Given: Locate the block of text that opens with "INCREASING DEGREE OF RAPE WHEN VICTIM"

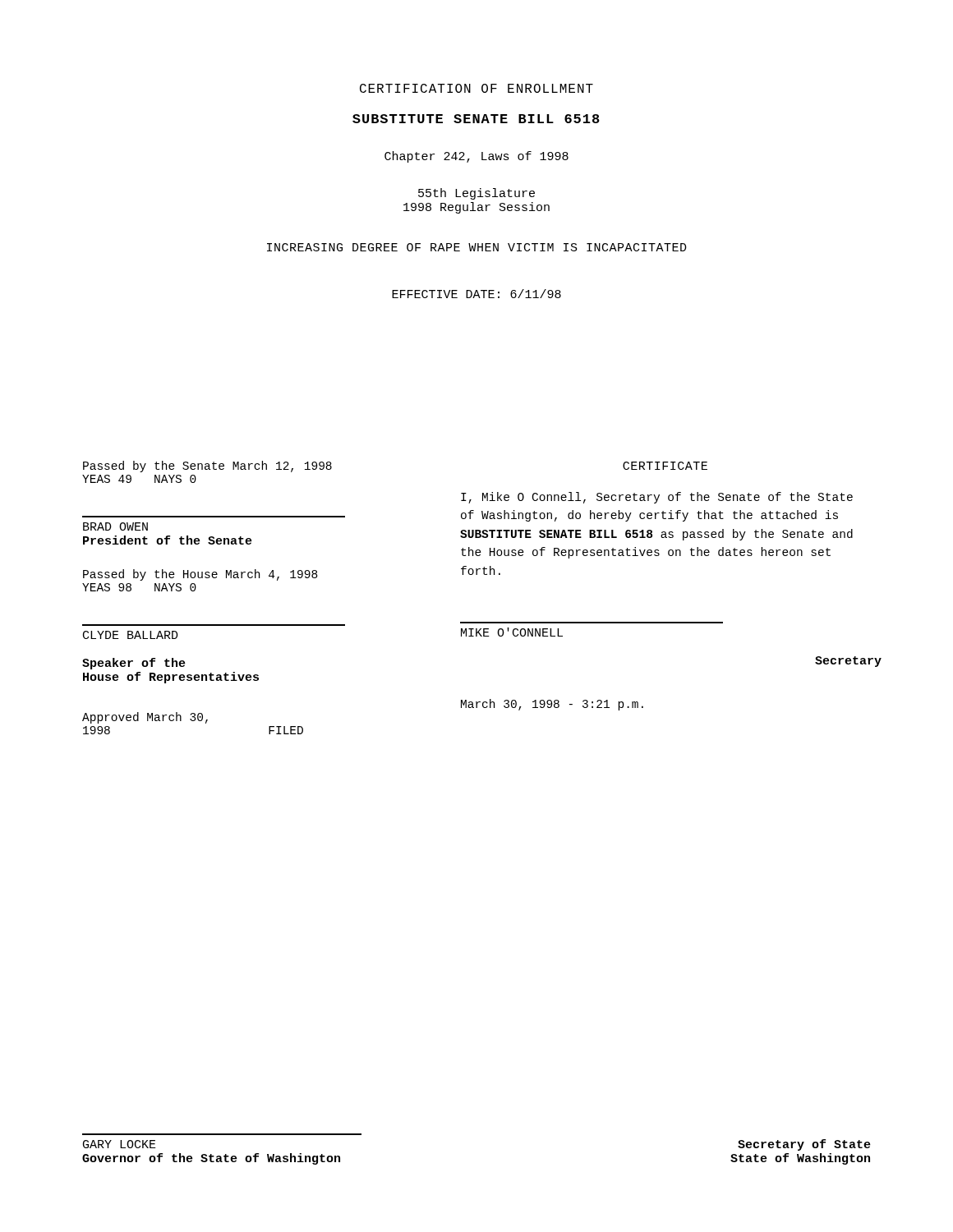Looking at the screenshot, I should click(x=476, y=248).
